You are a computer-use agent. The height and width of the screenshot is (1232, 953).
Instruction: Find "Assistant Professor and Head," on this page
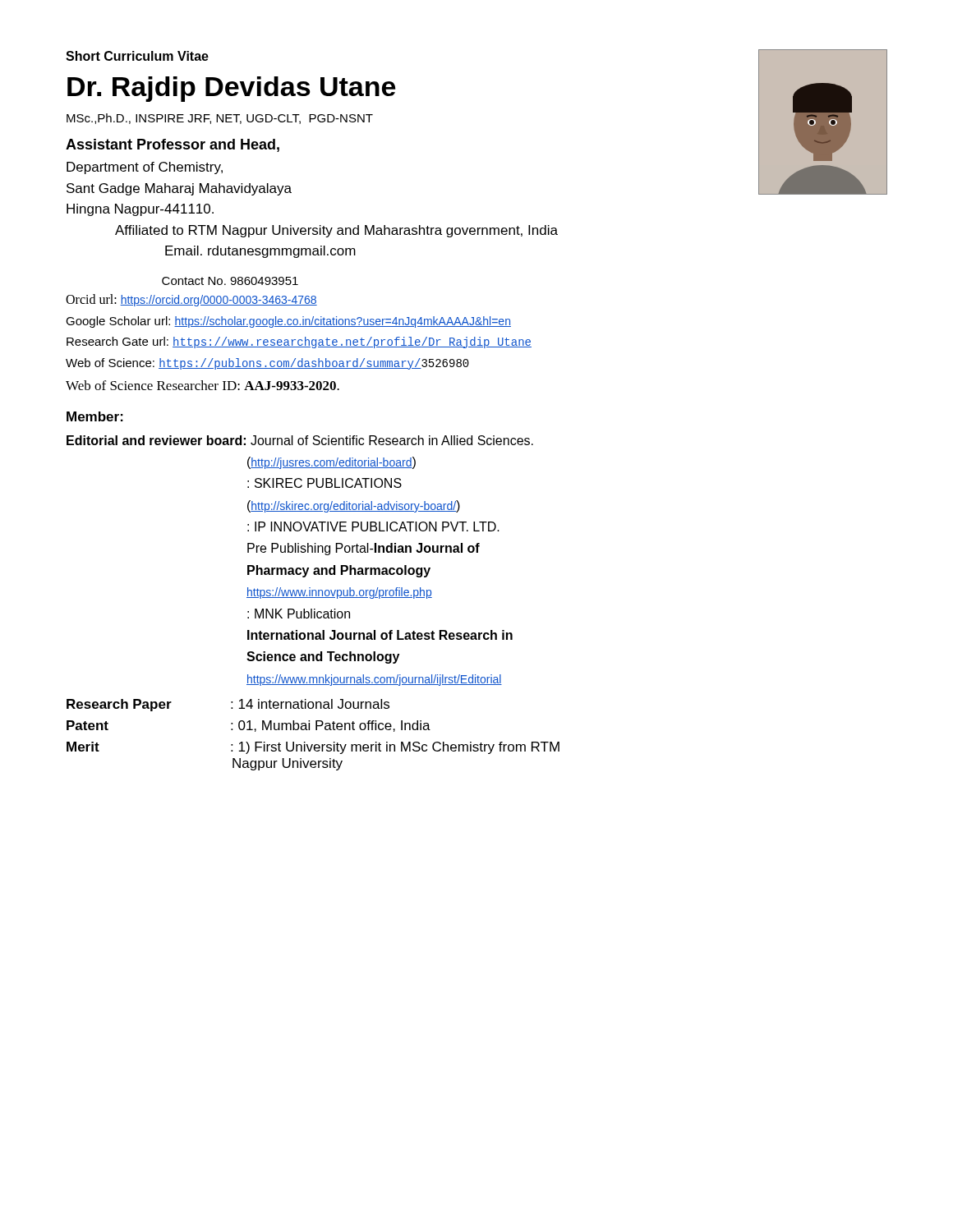point(173,145)
